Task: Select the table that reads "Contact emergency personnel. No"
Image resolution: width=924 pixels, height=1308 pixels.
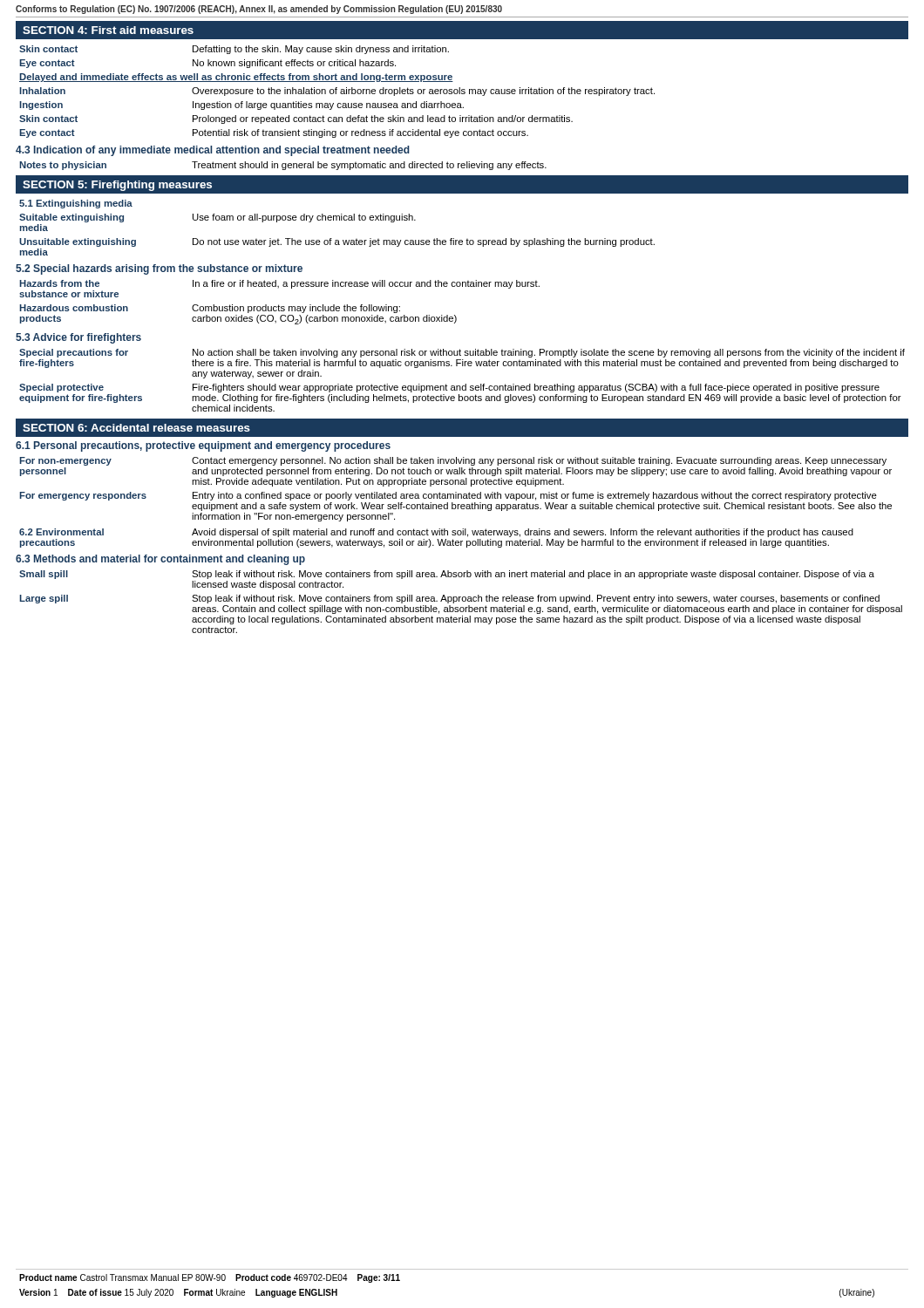Action: [462, 489]
